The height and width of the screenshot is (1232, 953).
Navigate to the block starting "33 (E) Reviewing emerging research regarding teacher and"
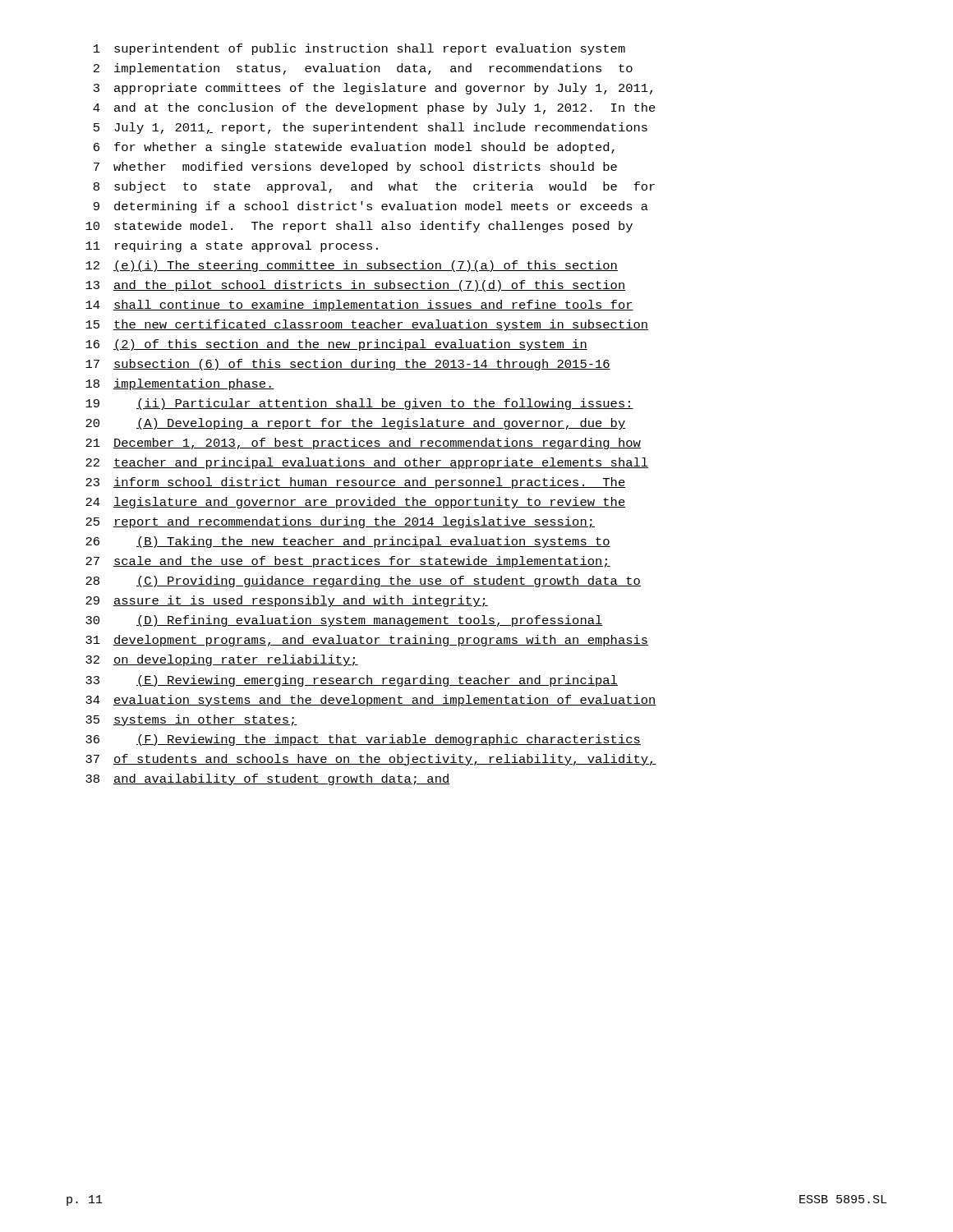coord(476,700)
